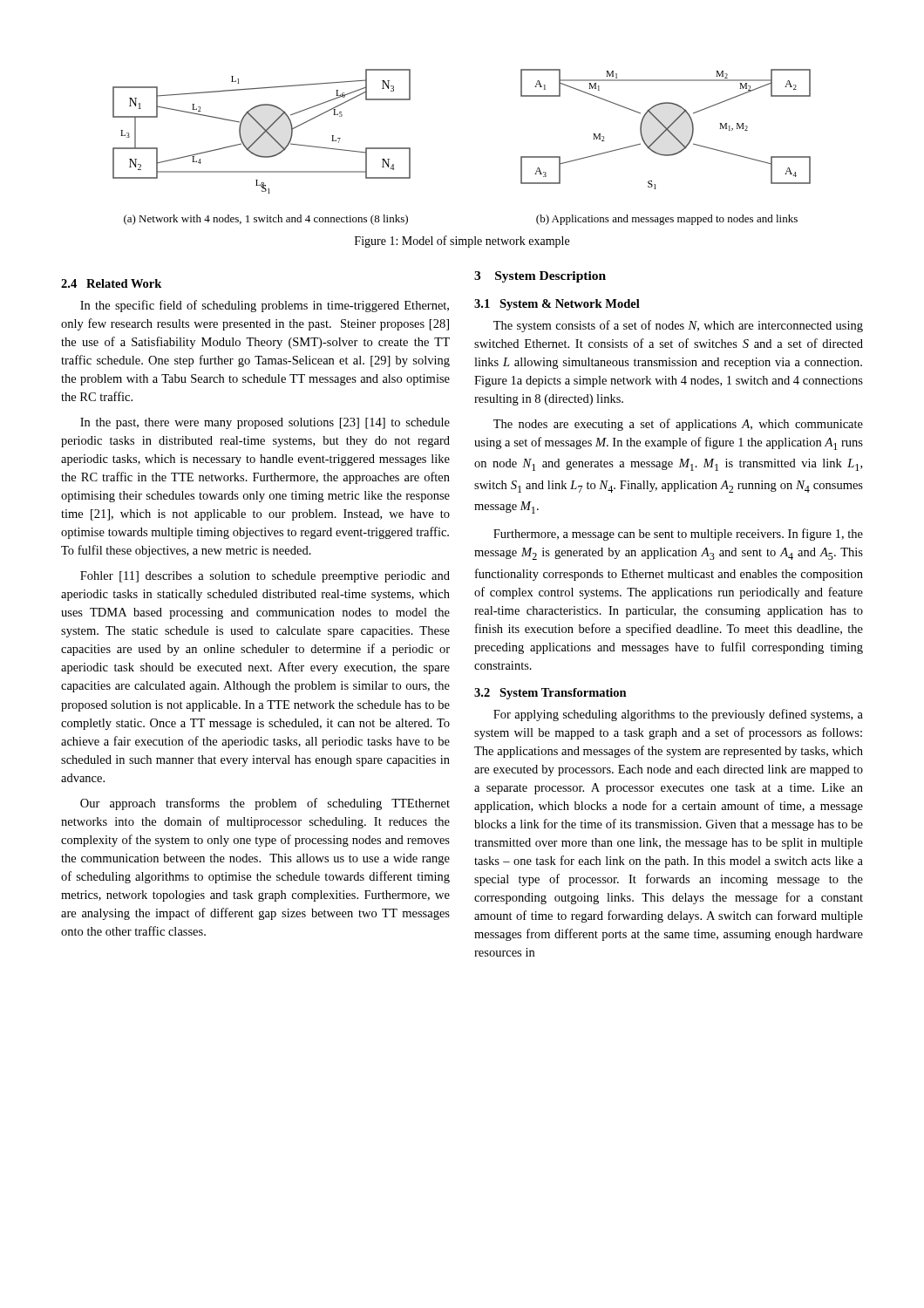The image size is (924, 1308).
Task: Find the text block with the text "Fohler [11] describes a solution to"
Action: 255,677
